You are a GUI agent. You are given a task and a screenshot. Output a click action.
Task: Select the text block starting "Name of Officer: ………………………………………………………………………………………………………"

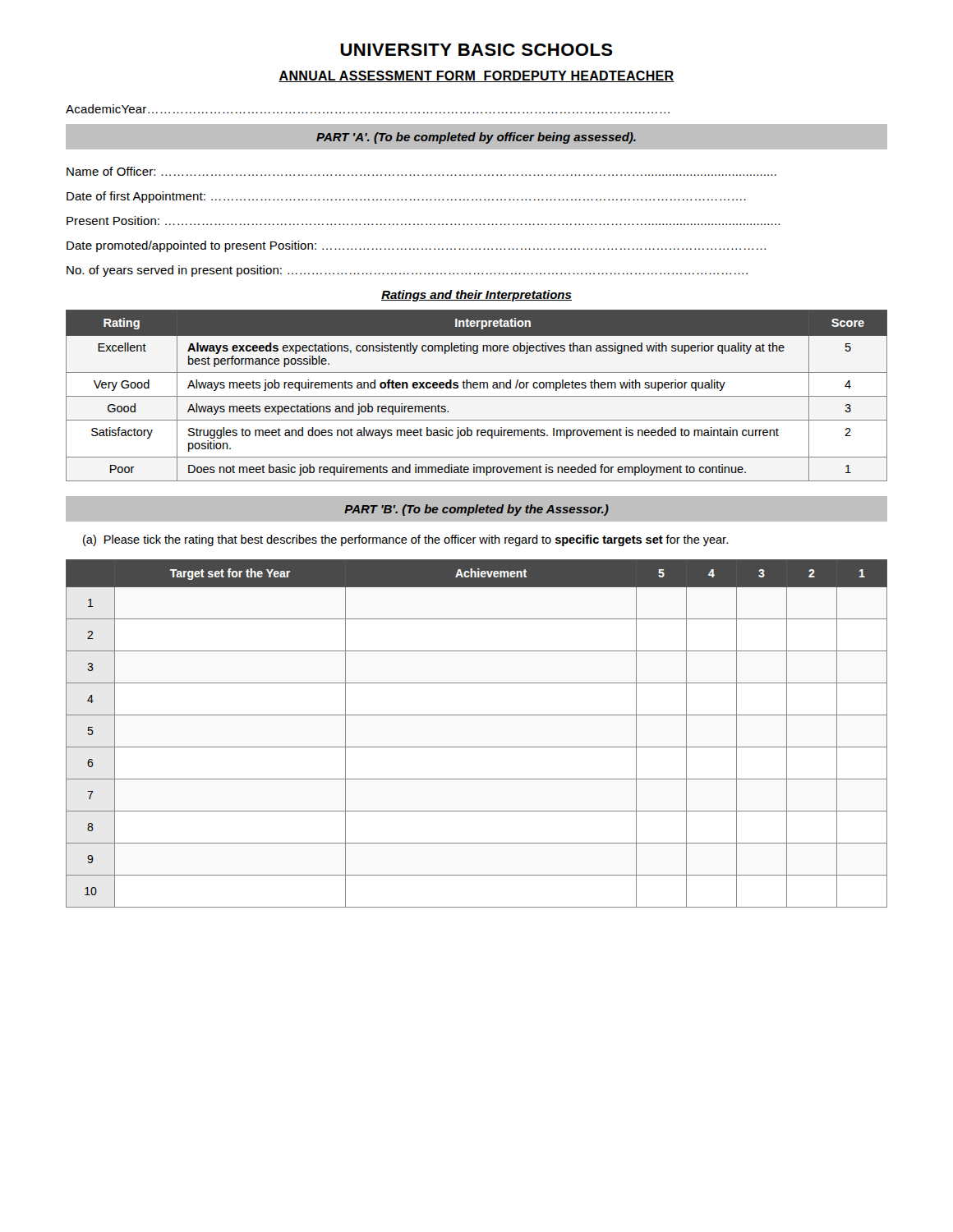421,171
